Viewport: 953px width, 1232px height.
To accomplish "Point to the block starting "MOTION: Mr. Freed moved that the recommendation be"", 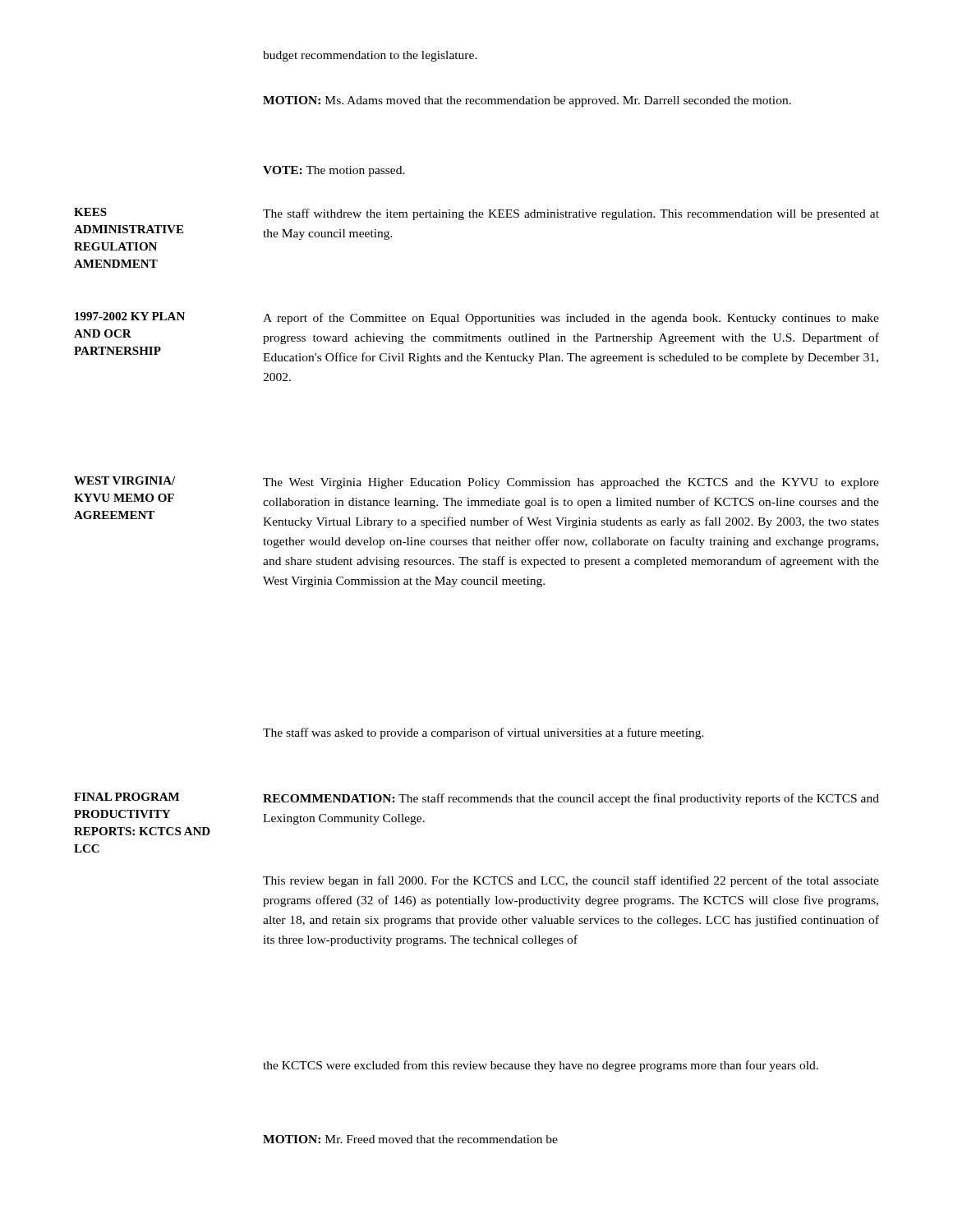I will pyautogui.click(x=410, y=1139).
